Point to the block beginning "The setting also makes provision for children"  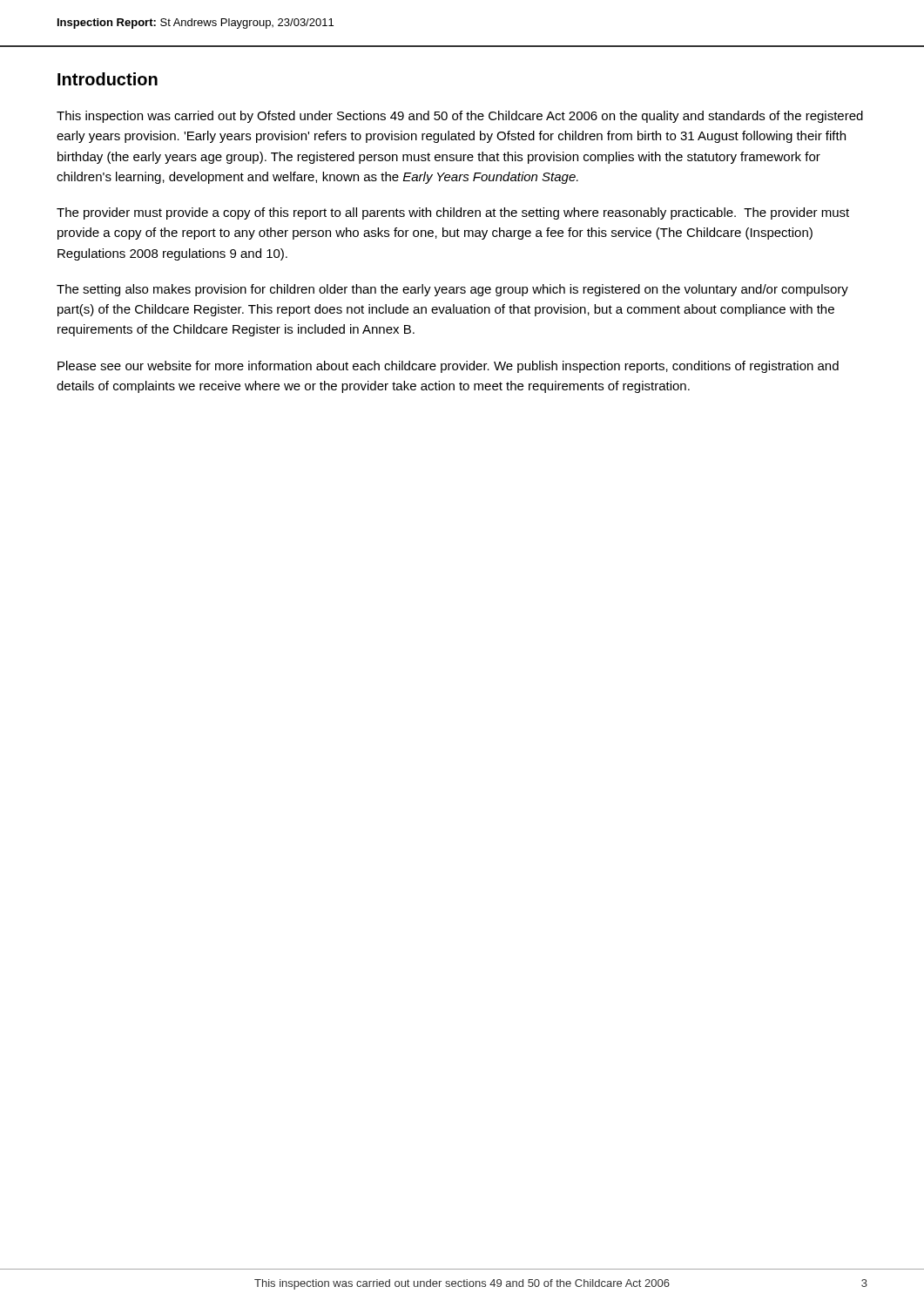point(452,309)
